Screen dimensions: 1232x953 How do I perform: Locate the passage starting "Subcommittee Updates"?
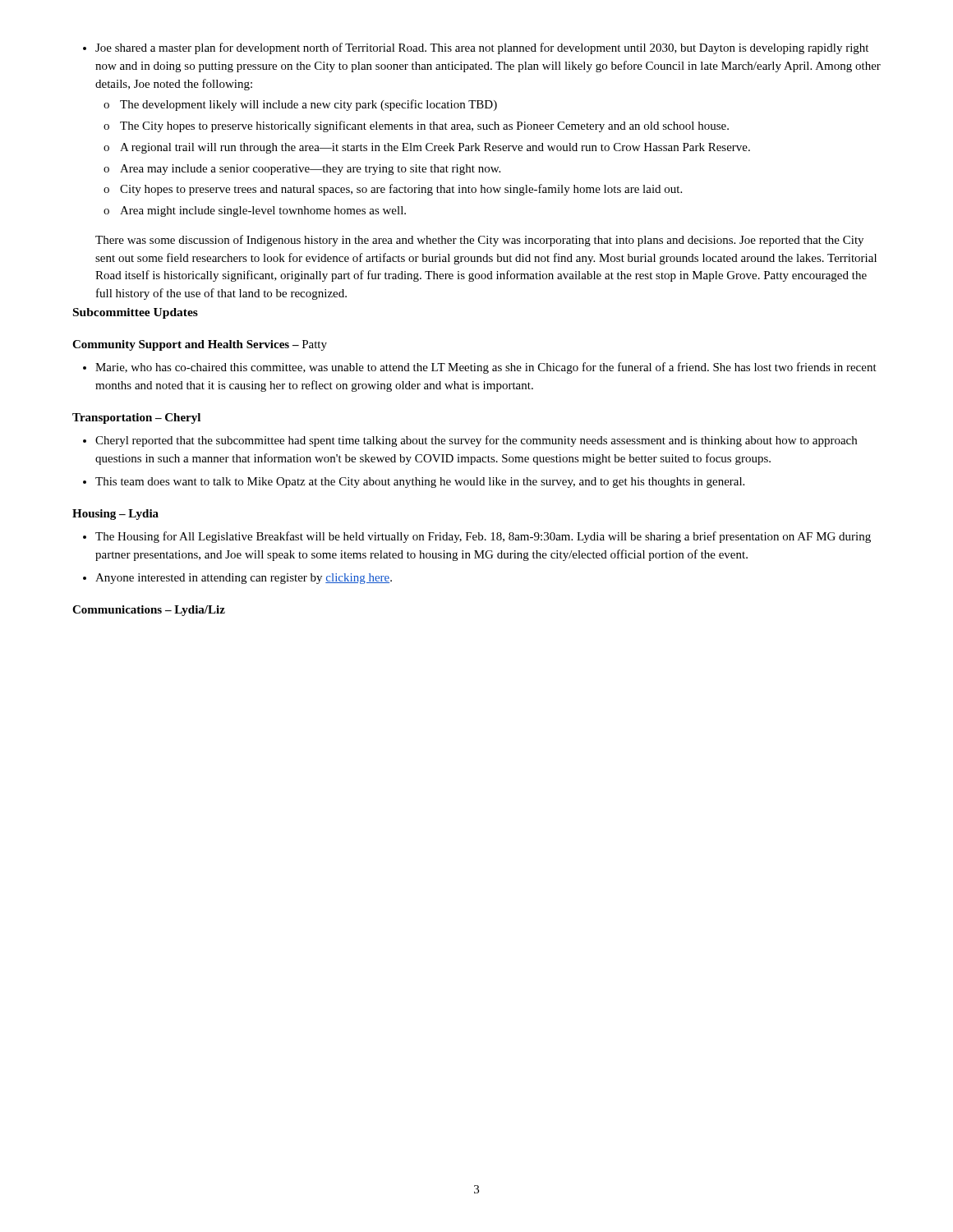(135, 312)
